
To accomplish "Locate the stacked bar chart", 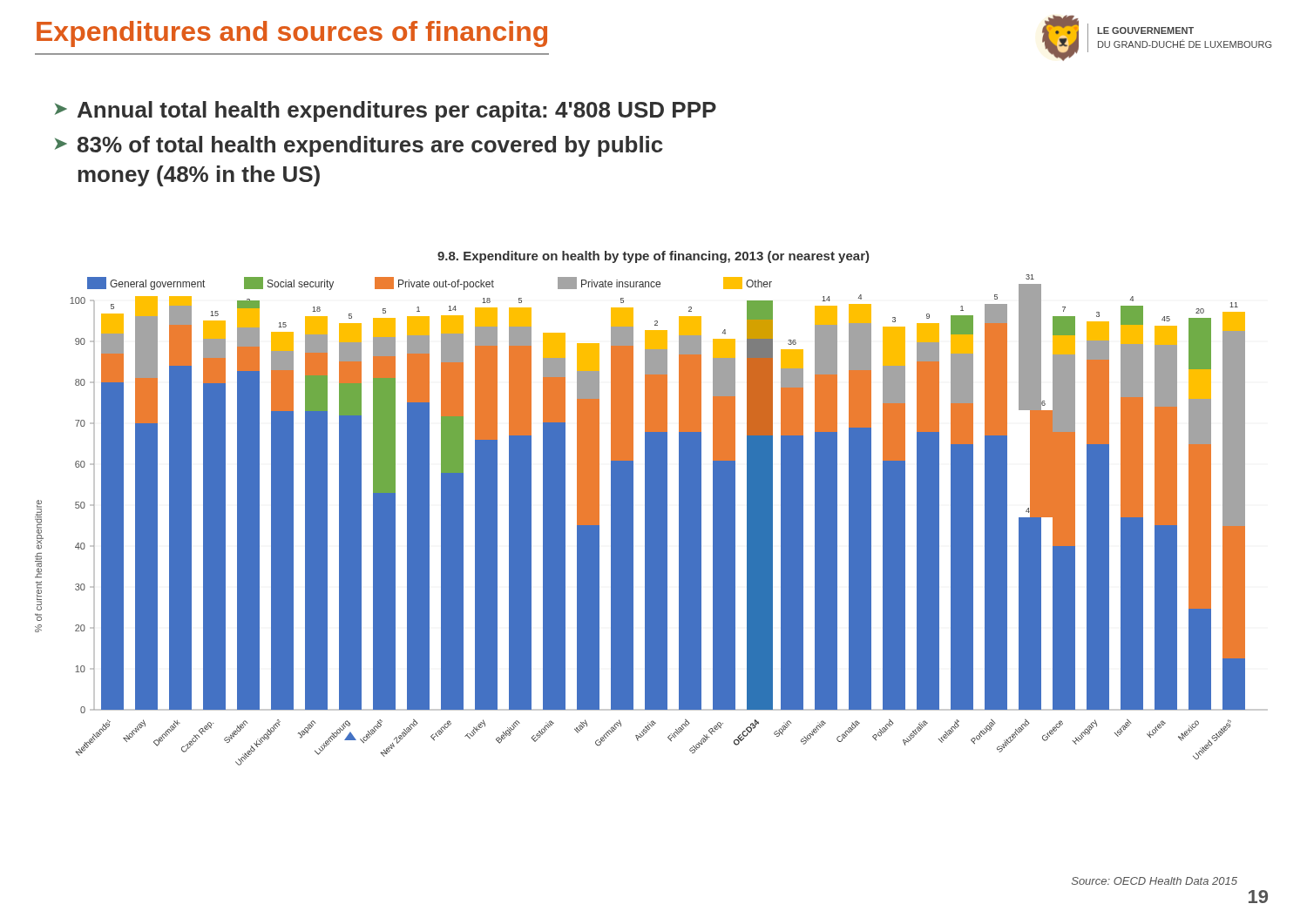I will 654,538.
